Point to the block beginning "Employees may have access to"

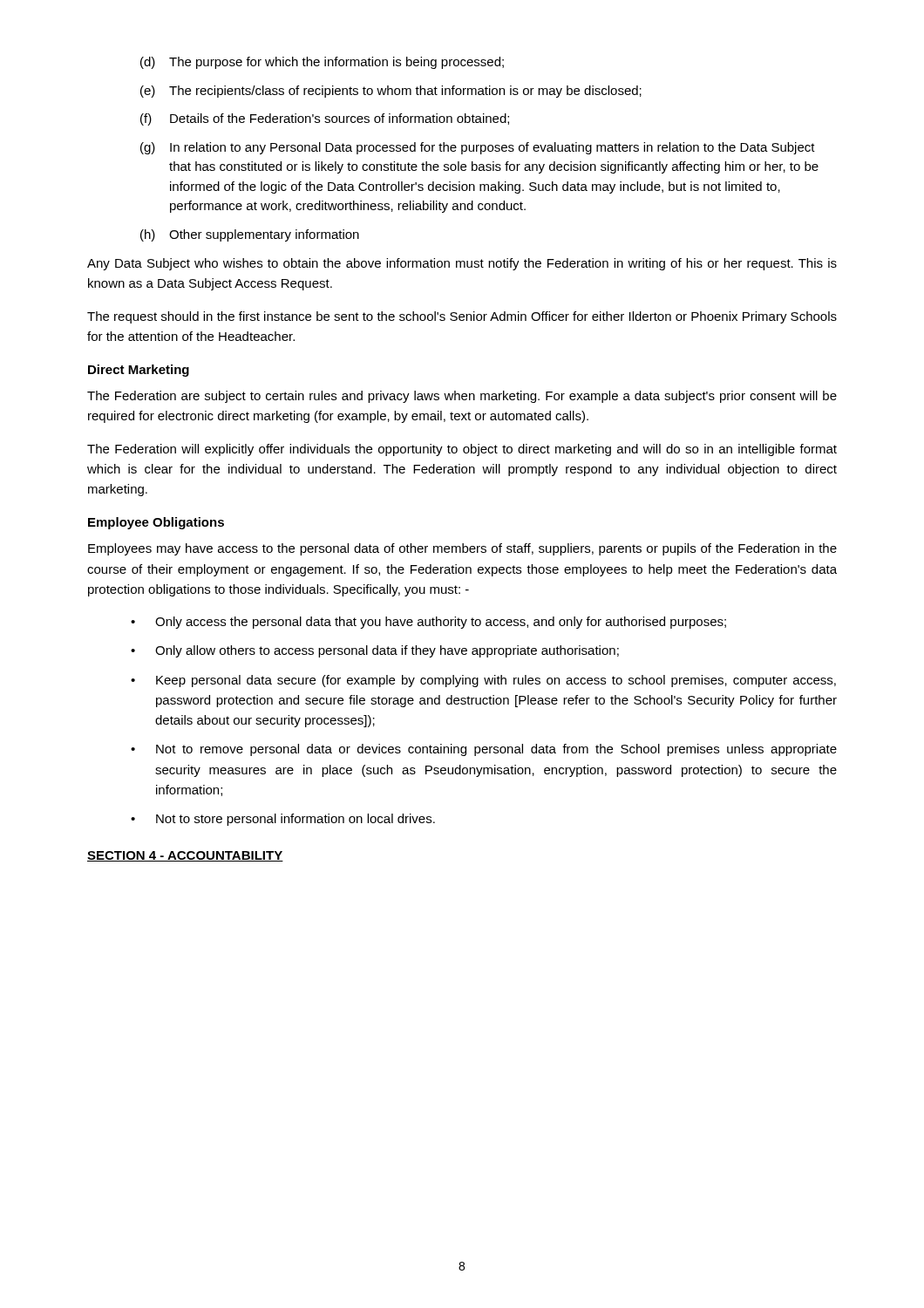pos(462,569)
